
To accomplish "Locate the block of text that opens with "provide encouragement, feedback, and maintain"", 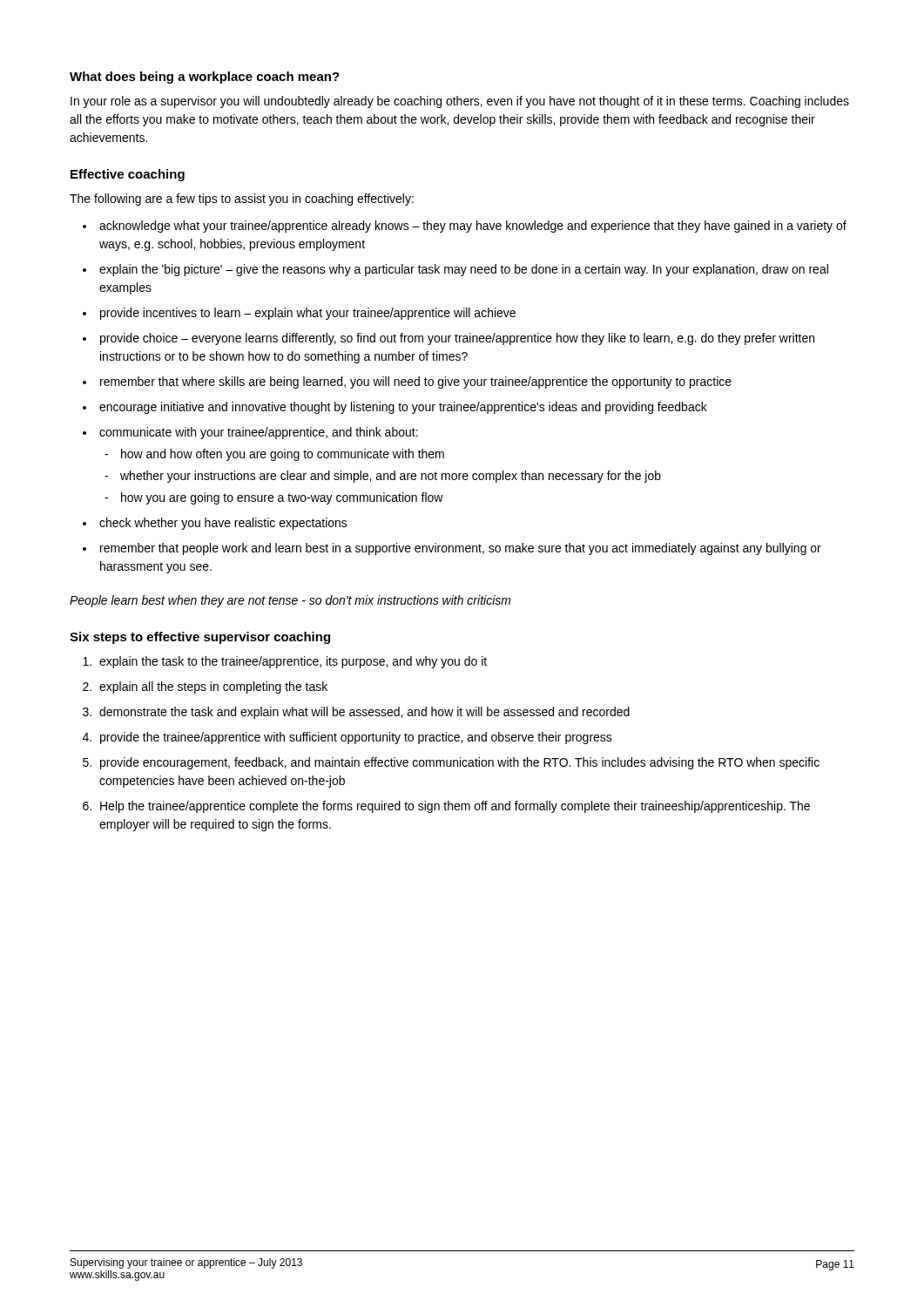I will tap(459, 772).
